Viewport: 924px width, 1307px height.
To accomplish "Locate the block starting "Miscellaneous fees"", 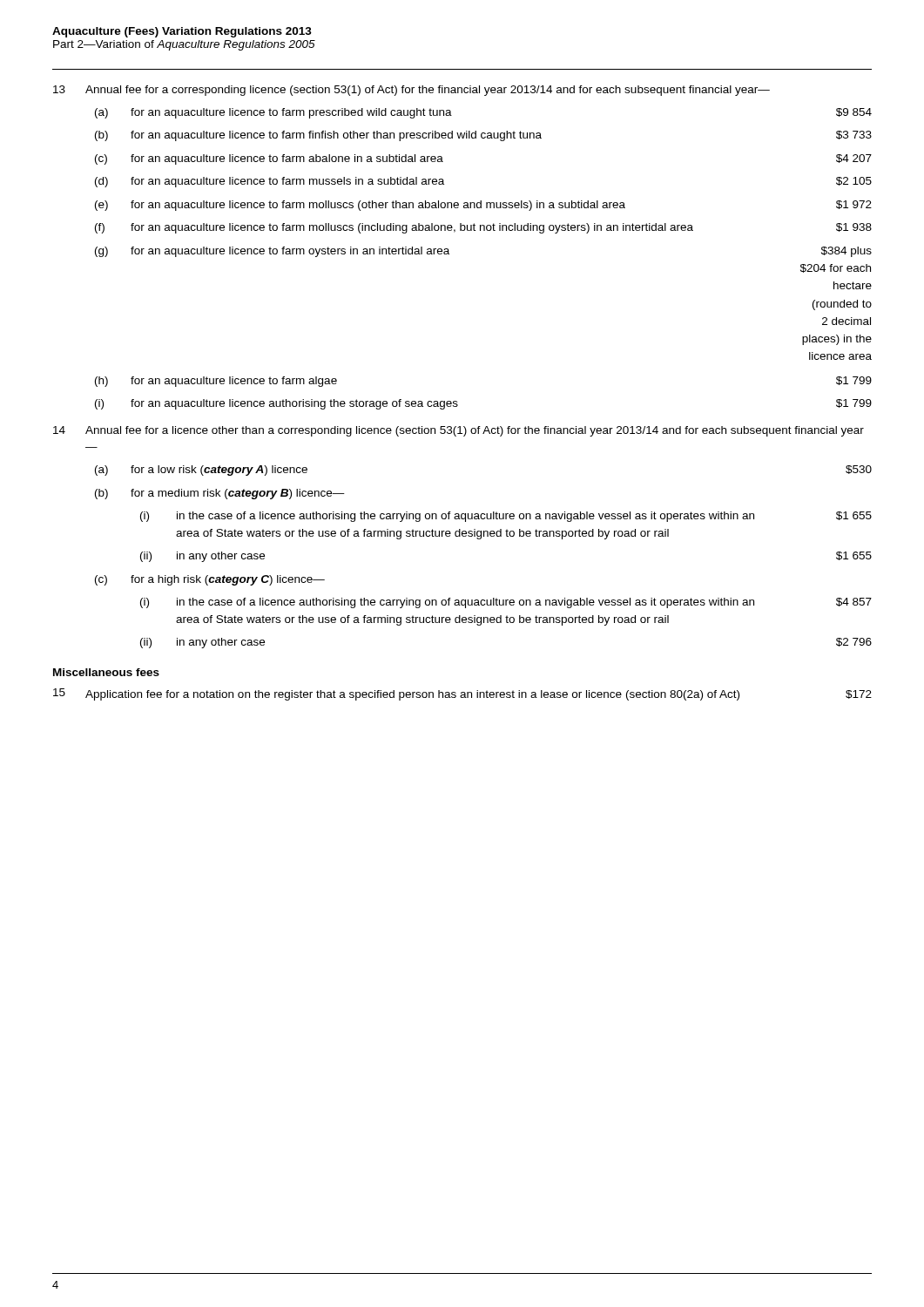I will click(106, 672).
